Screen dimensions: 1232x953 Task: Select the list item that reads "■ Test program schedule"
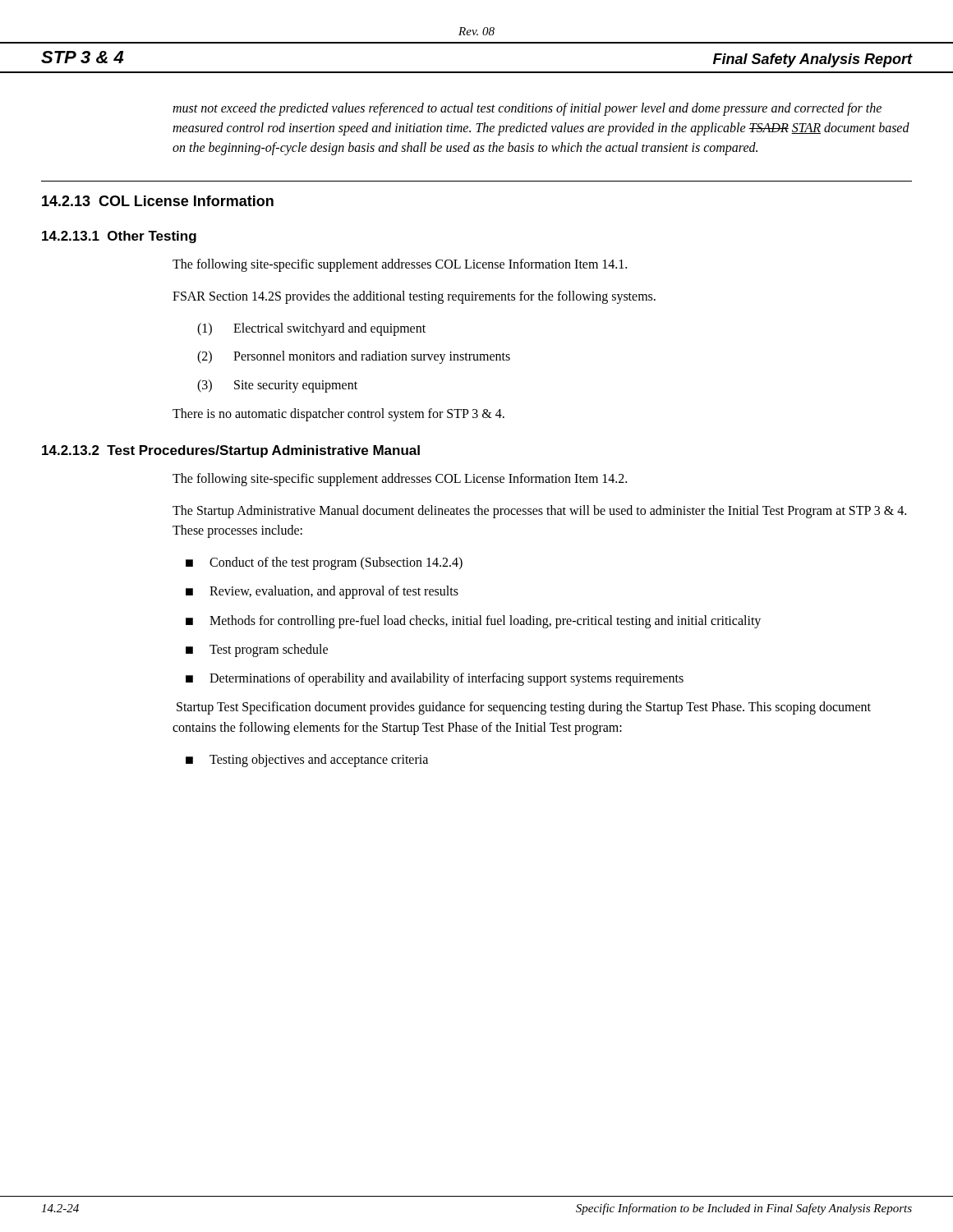coord(257,650)
